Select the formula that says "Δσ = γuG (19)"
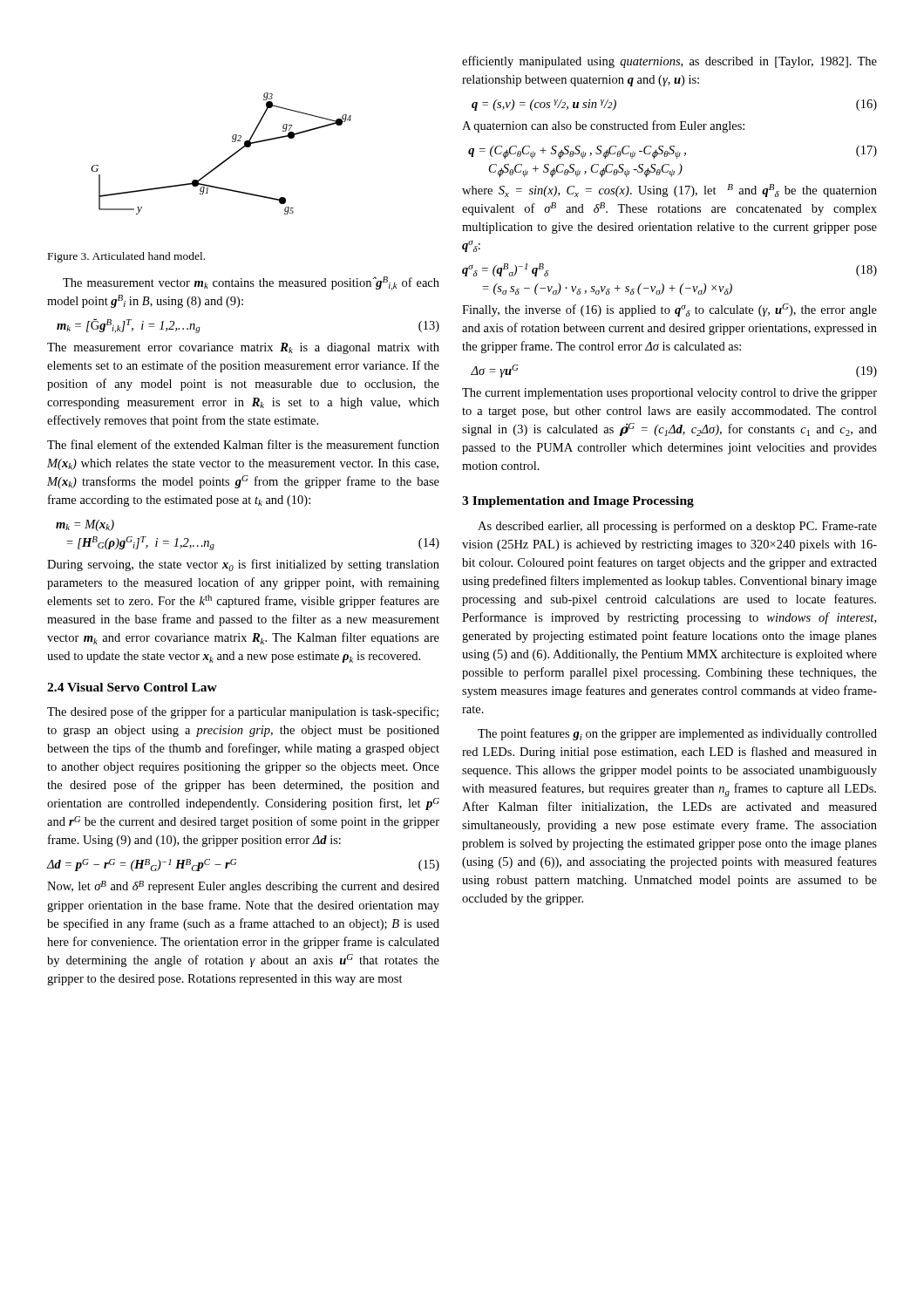This screenshot has height=1308, width=924. click(x=510, y=371)
